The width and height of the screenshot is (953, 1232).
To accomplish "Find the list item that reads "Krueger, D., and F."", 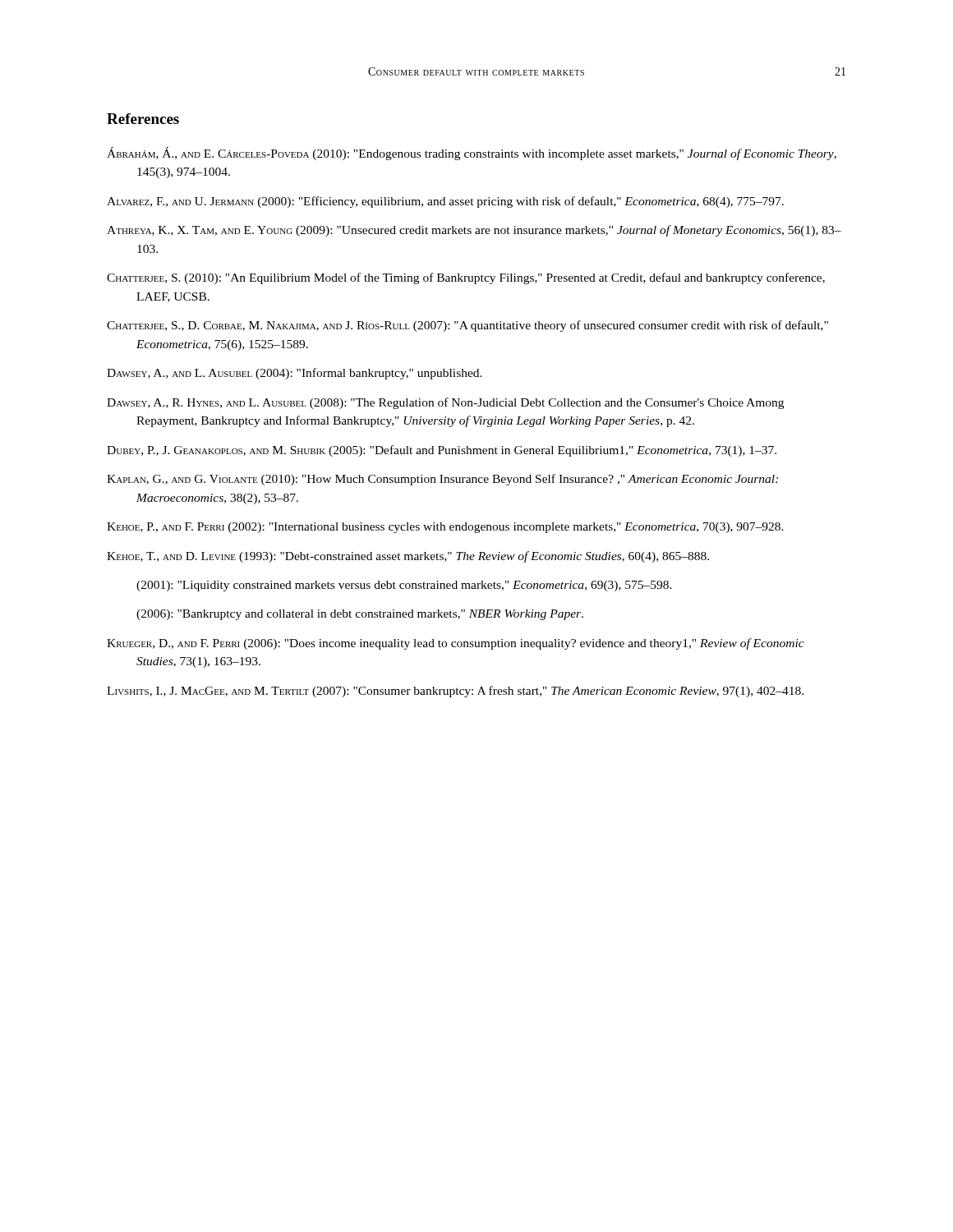I will point(455,652).
